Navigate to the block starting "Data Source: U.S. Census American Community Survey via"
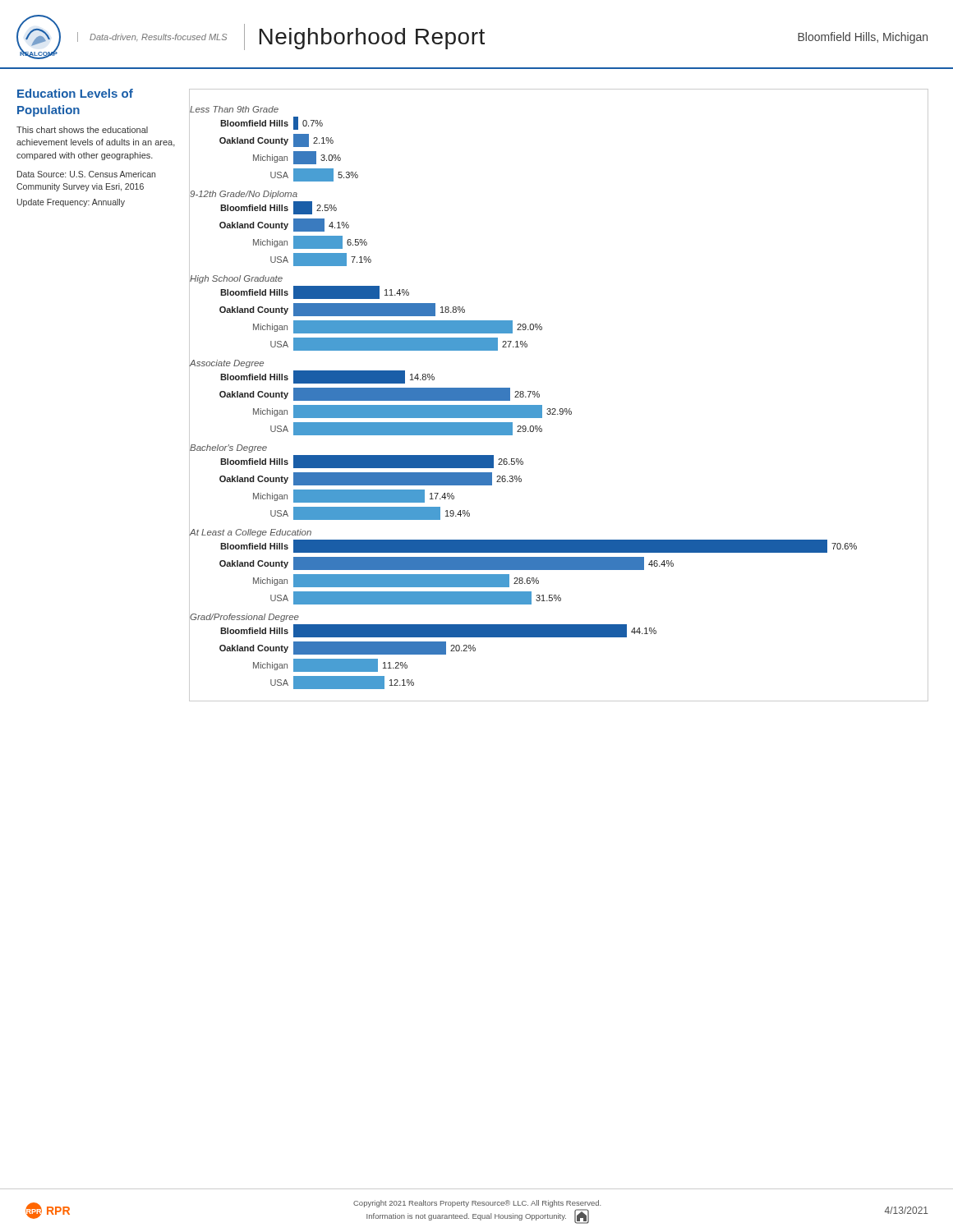The height and width of the screenshot is (1232, 953). tap(99, 181)
